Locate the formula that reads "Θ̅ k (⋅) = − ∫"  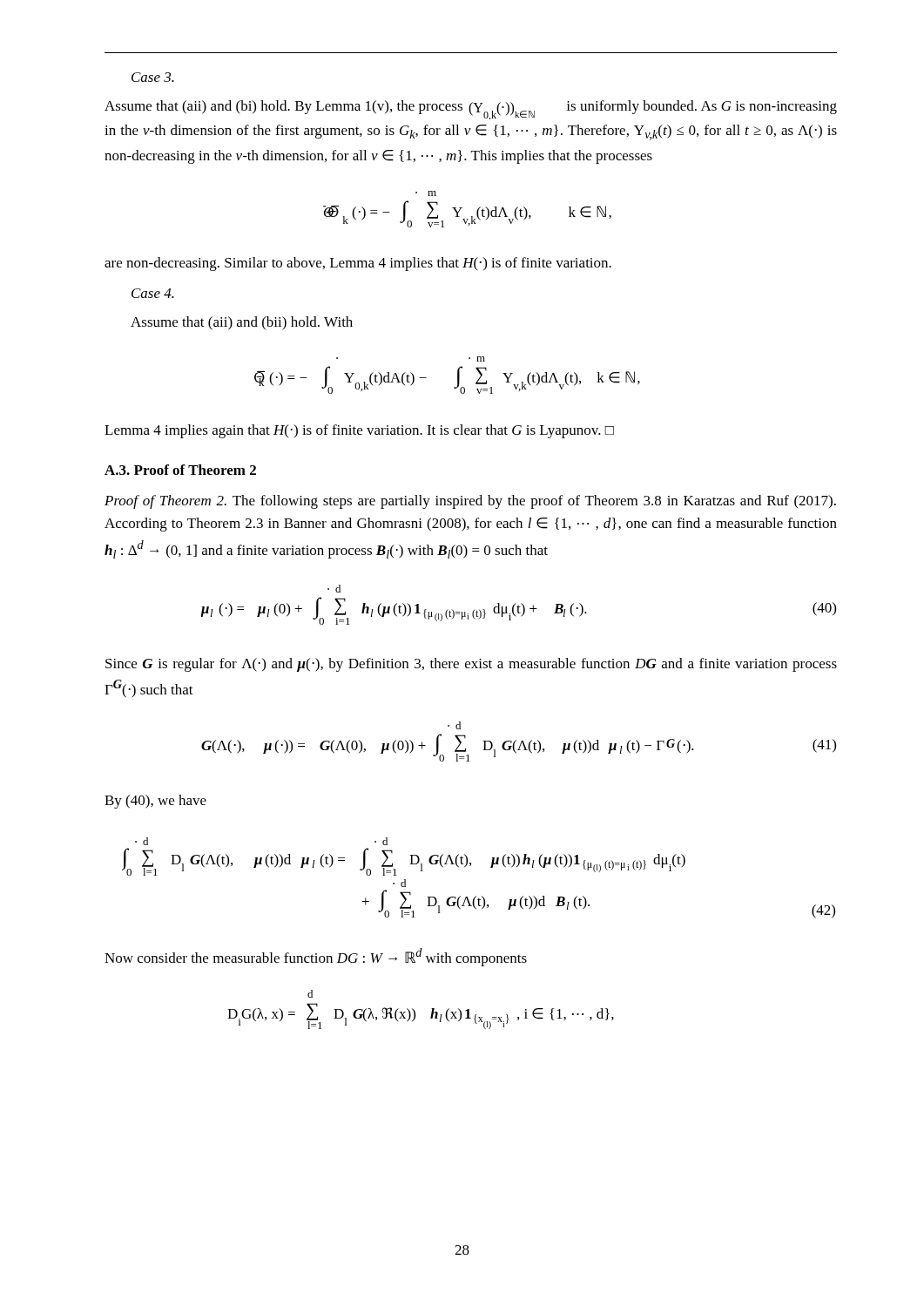(471, 377)
